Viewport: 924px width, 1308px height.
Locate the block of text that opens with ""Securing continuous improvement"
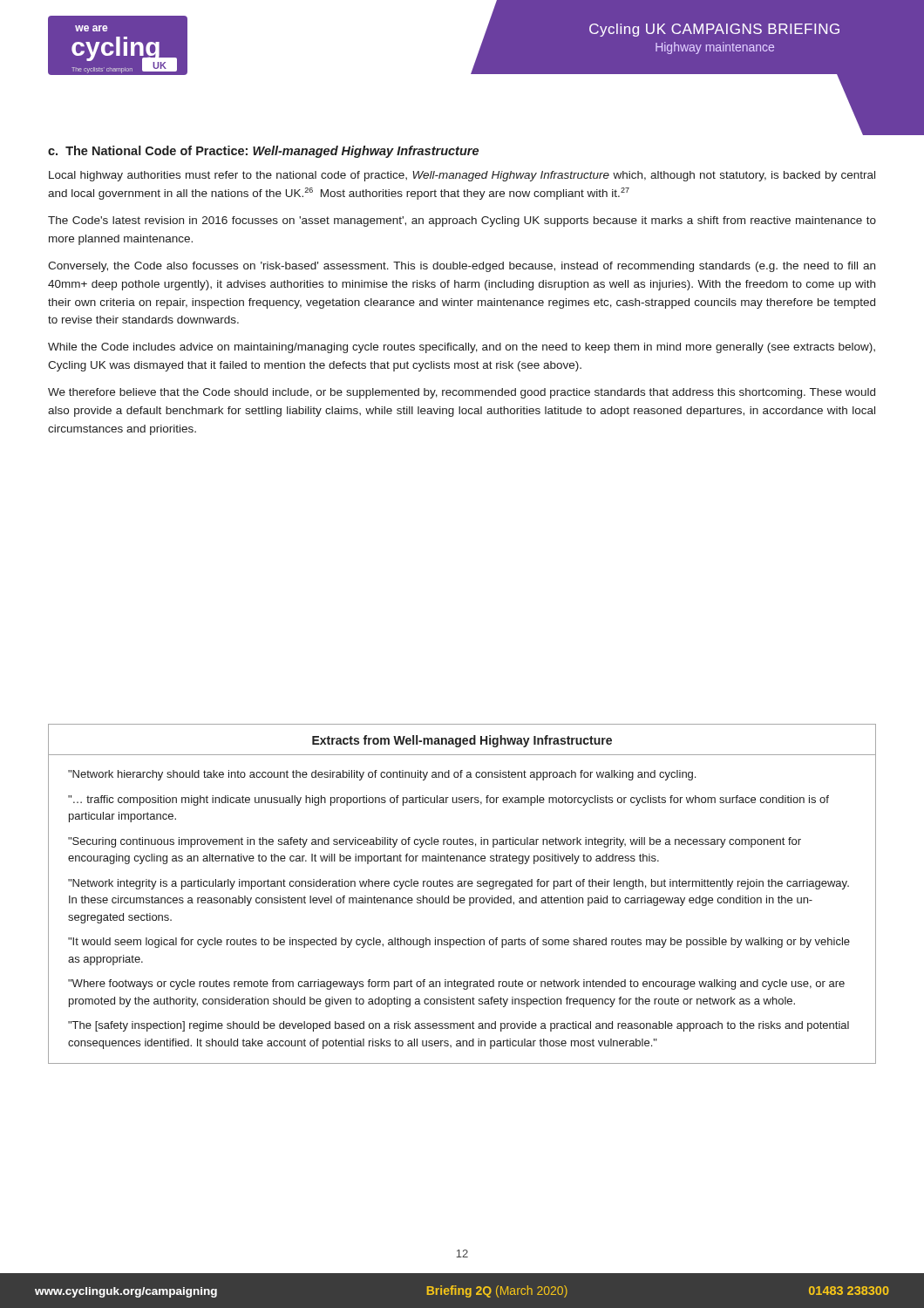point(435,849)
